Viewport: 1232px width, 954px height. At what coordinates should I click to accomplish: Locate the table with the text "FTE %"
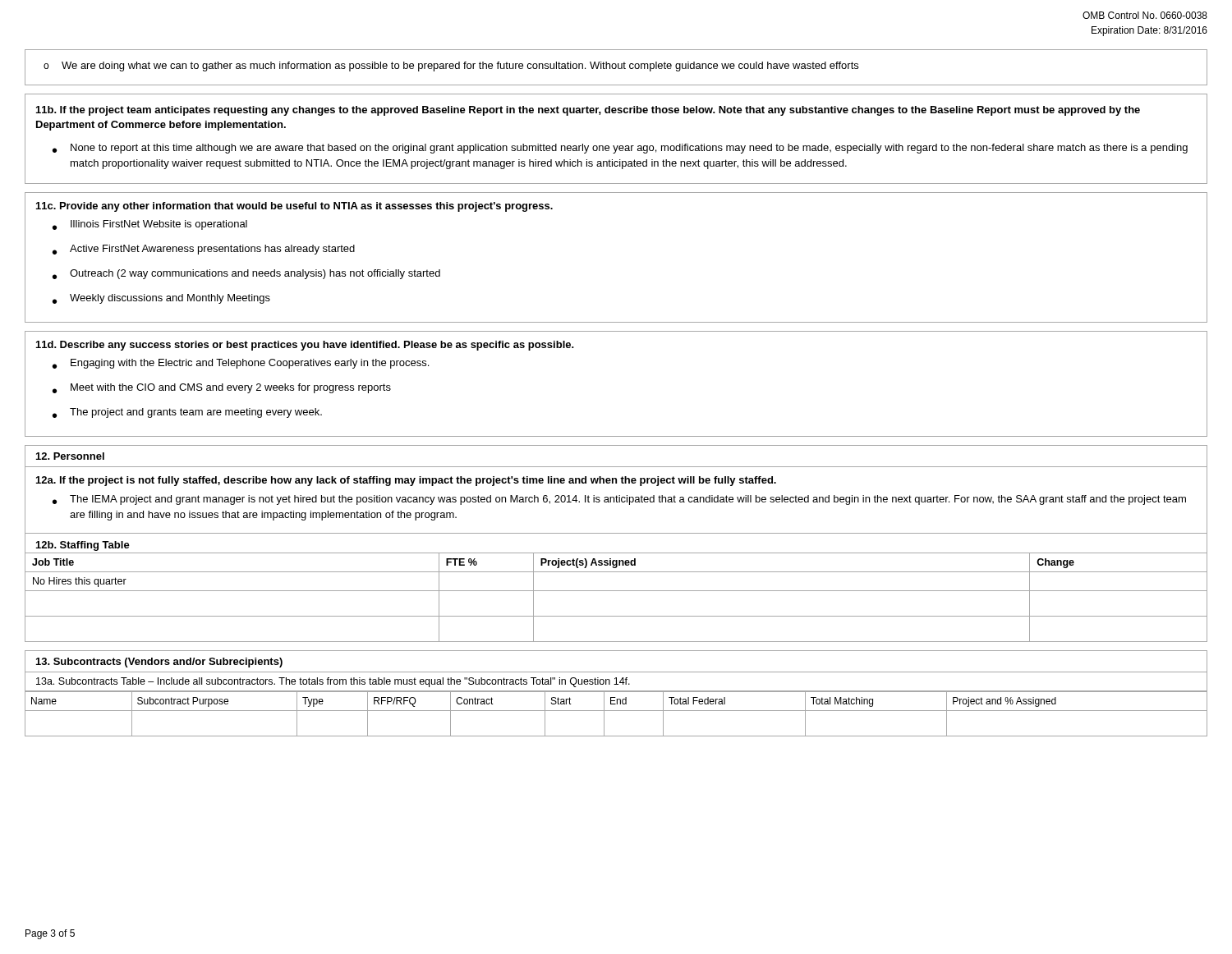(x=616, y=597)
